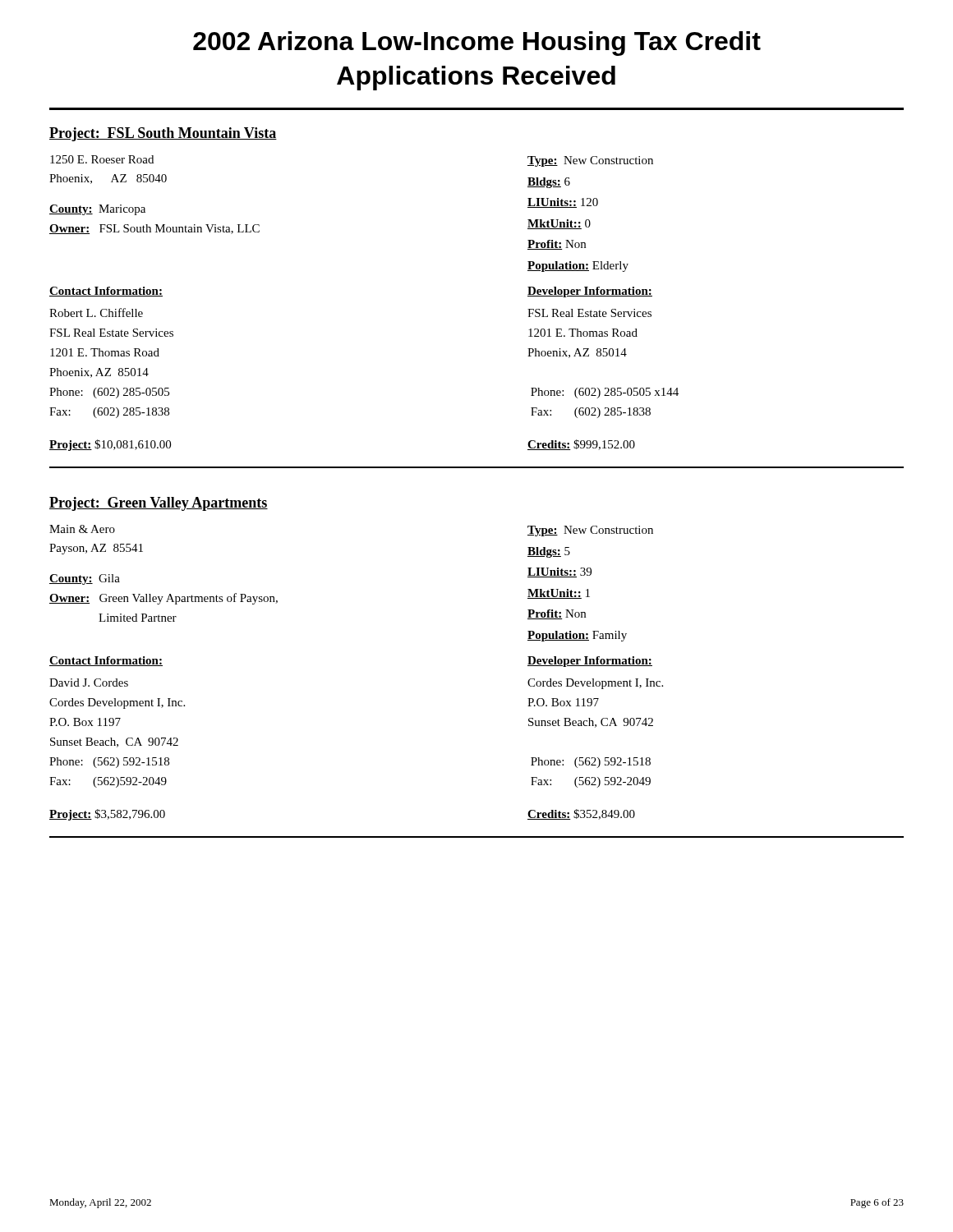
Task: Navigate to the text starting "Project: Green Valley Apartments Main & Aero"
Action: point(159,504)
